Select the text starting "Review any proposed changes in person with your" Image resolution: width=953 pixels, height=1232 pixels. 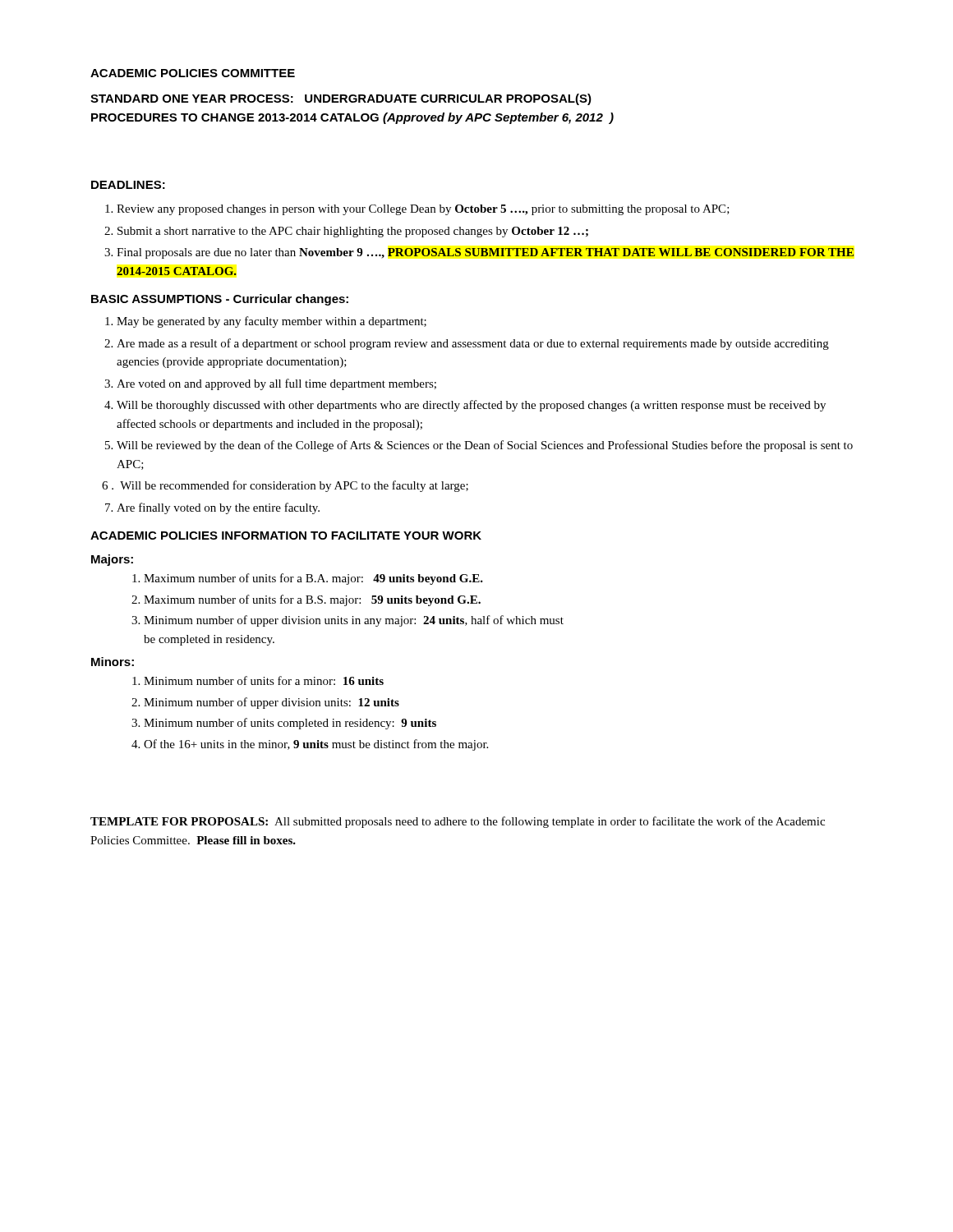point(423,209)
